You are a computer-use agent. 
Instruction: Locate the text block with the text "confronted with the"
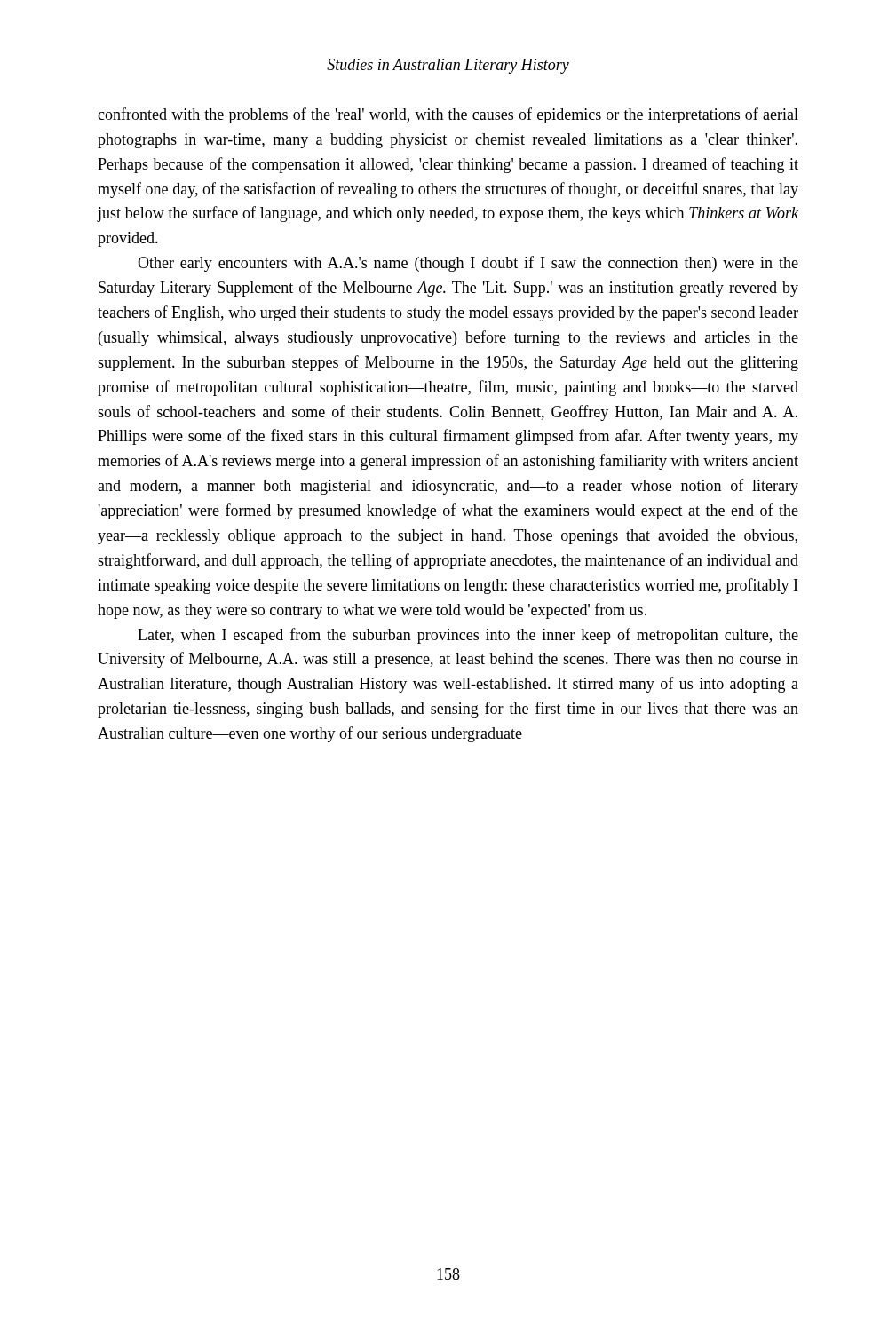coord(448,177)
